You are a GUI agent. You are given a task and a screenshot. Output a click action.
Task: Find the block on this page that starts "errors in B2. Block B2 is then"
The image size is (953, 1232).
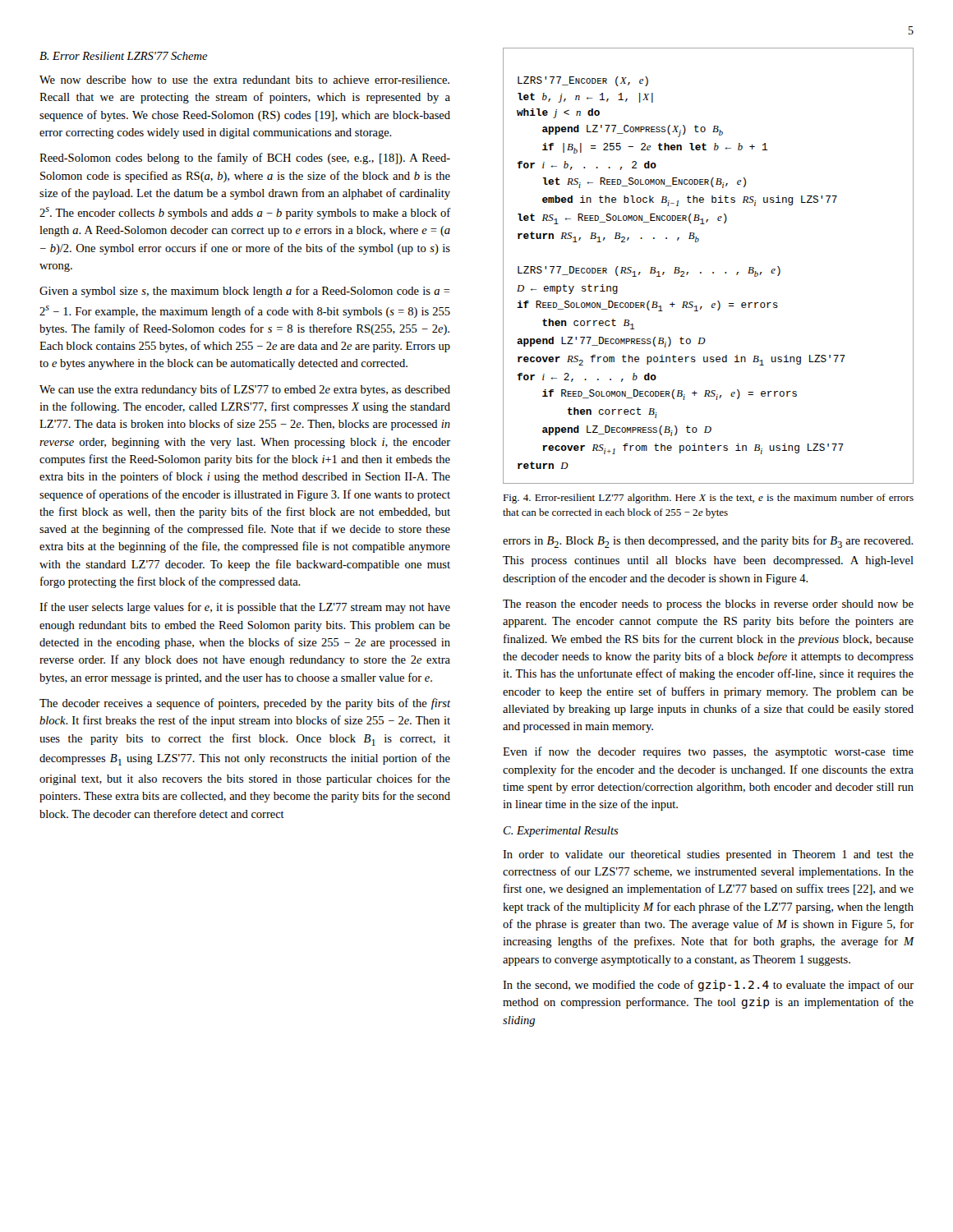pos(708,559)
